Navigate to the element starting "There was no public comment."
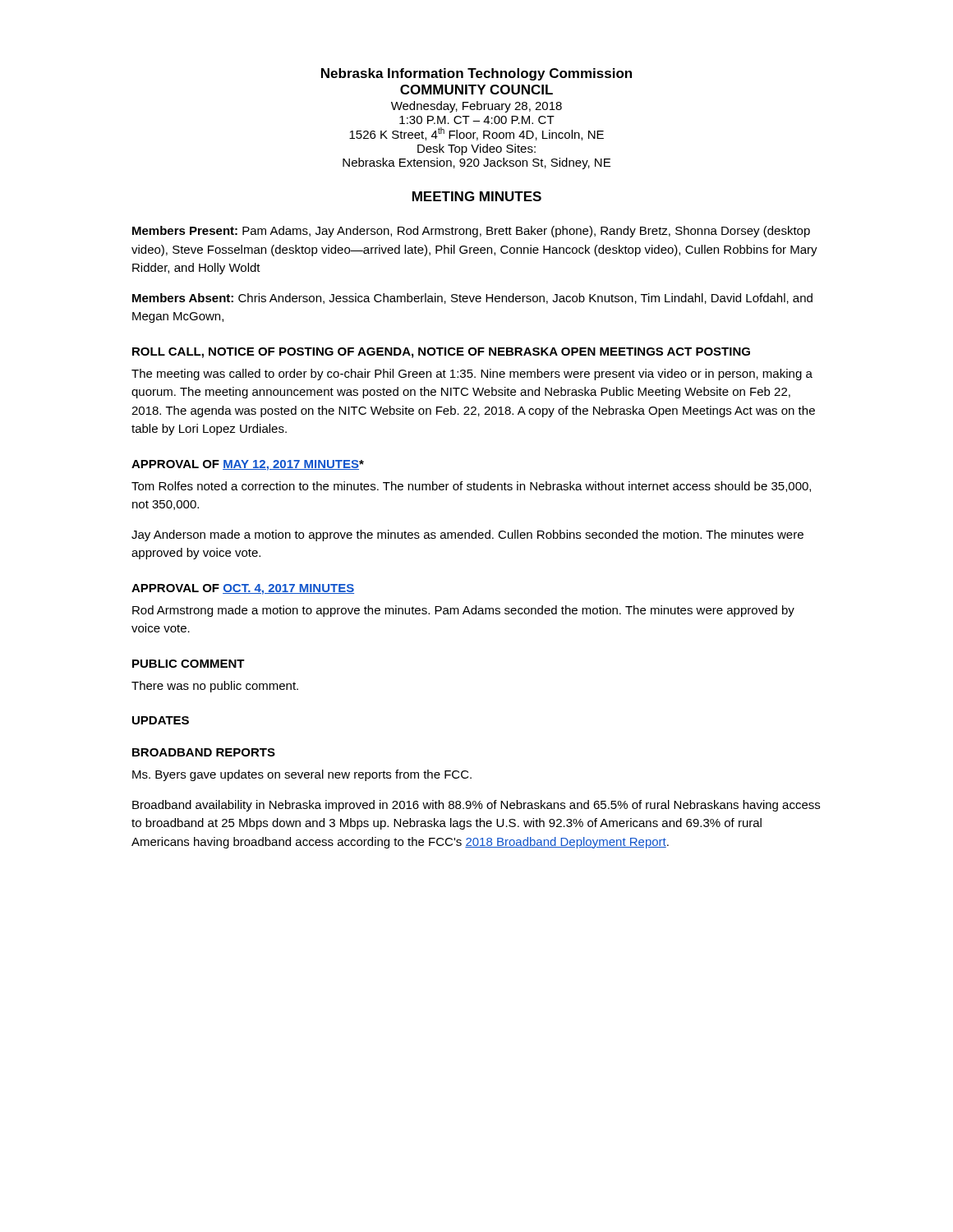This screenshot has width=953, height=1232. click(215, 685)
